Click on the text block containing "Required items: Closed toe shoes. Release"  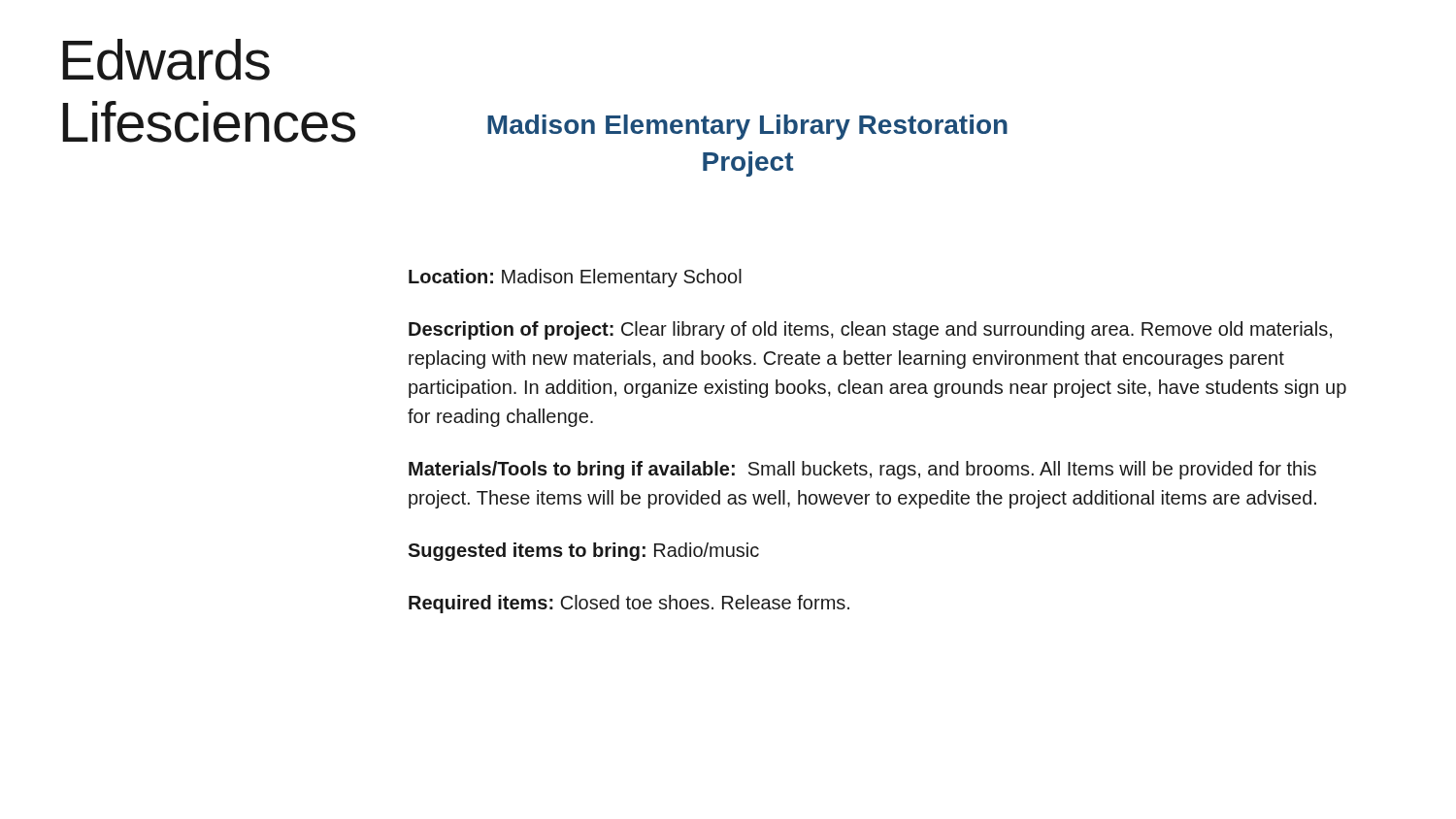point(629,603)
